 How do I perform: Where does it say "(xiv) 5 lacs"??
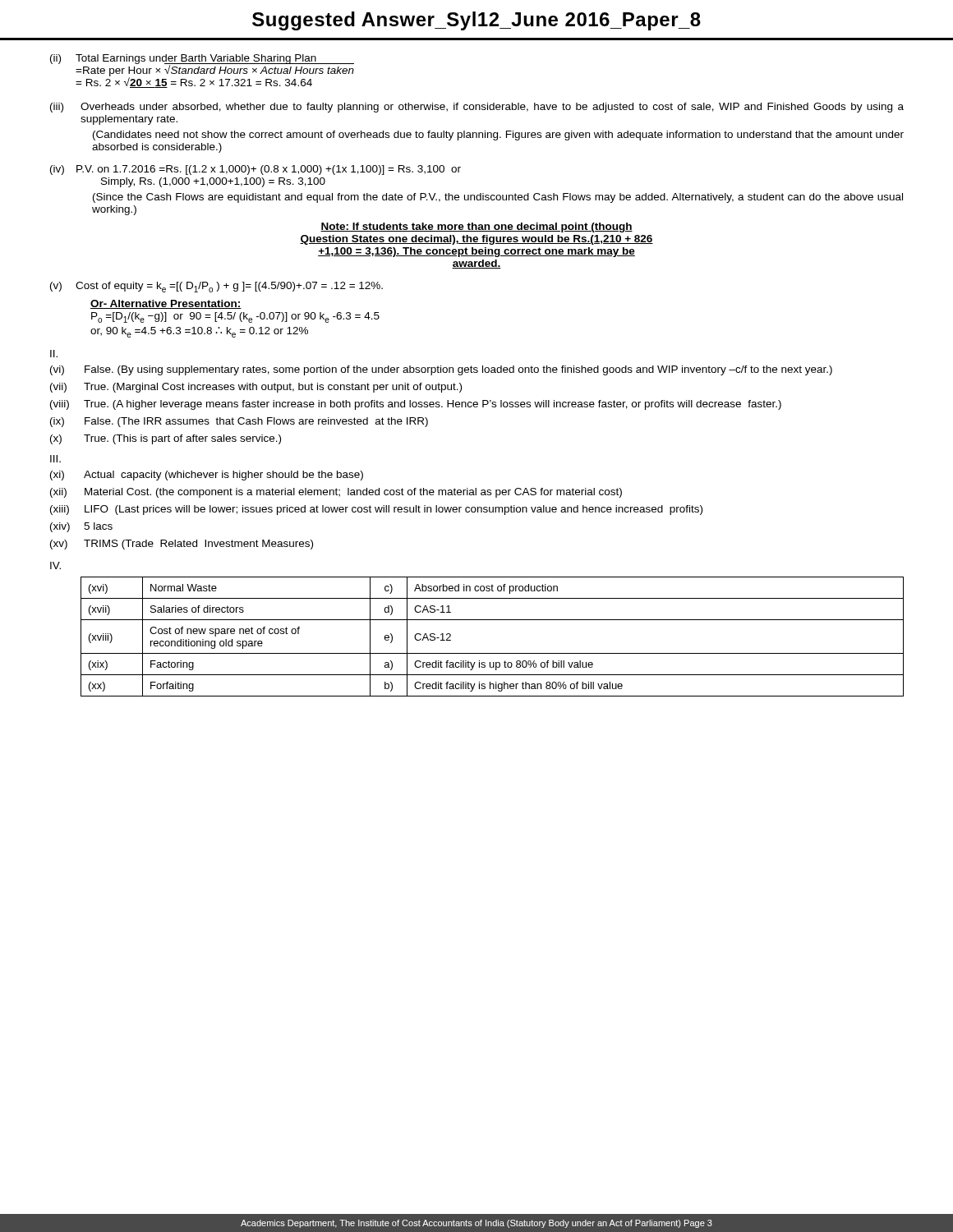tap(81, 527)
